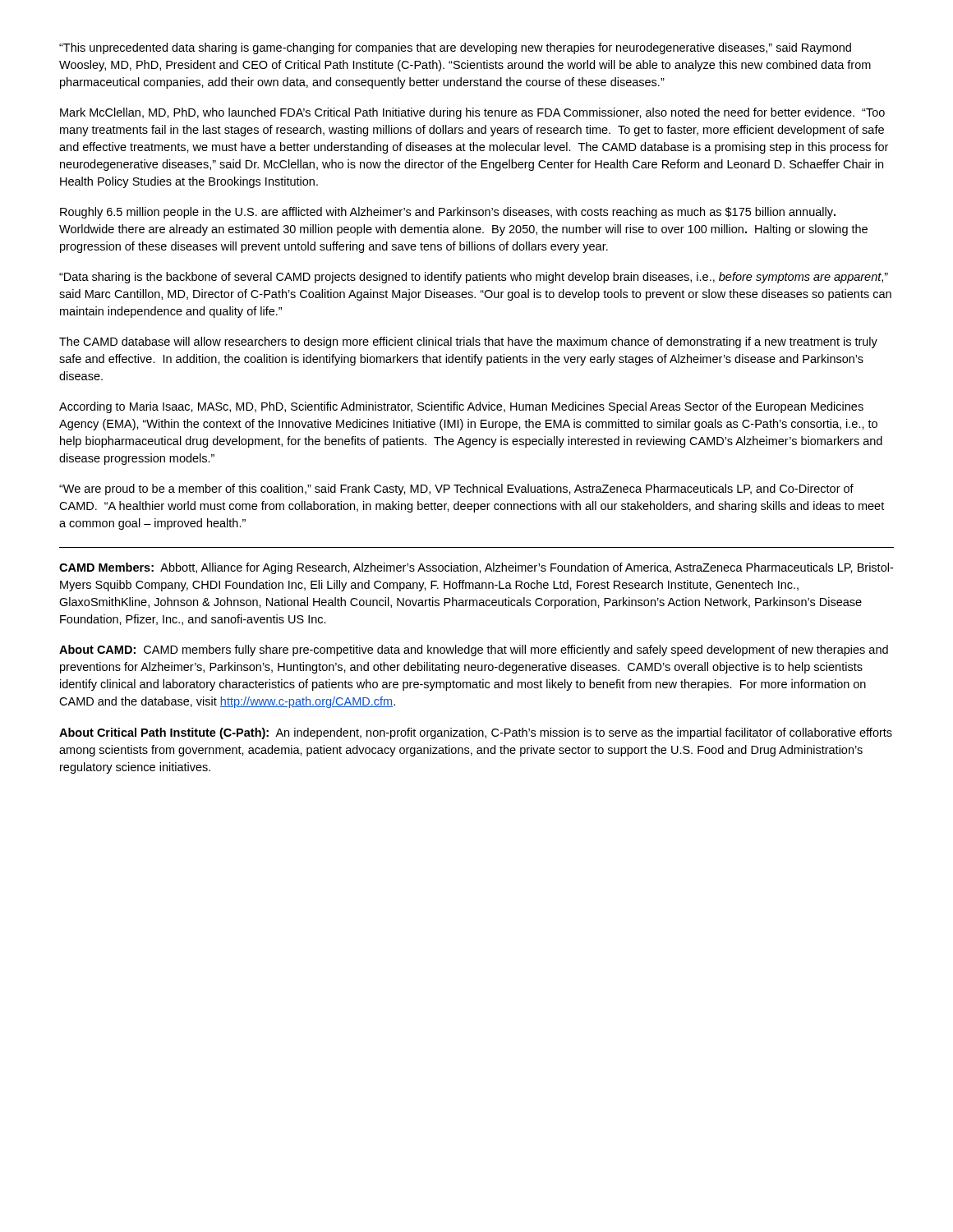Find the text block that reads "“We are proud"
Viewport: 953px width, 1232px height.
pyautogui.click(x=472, y=506)
